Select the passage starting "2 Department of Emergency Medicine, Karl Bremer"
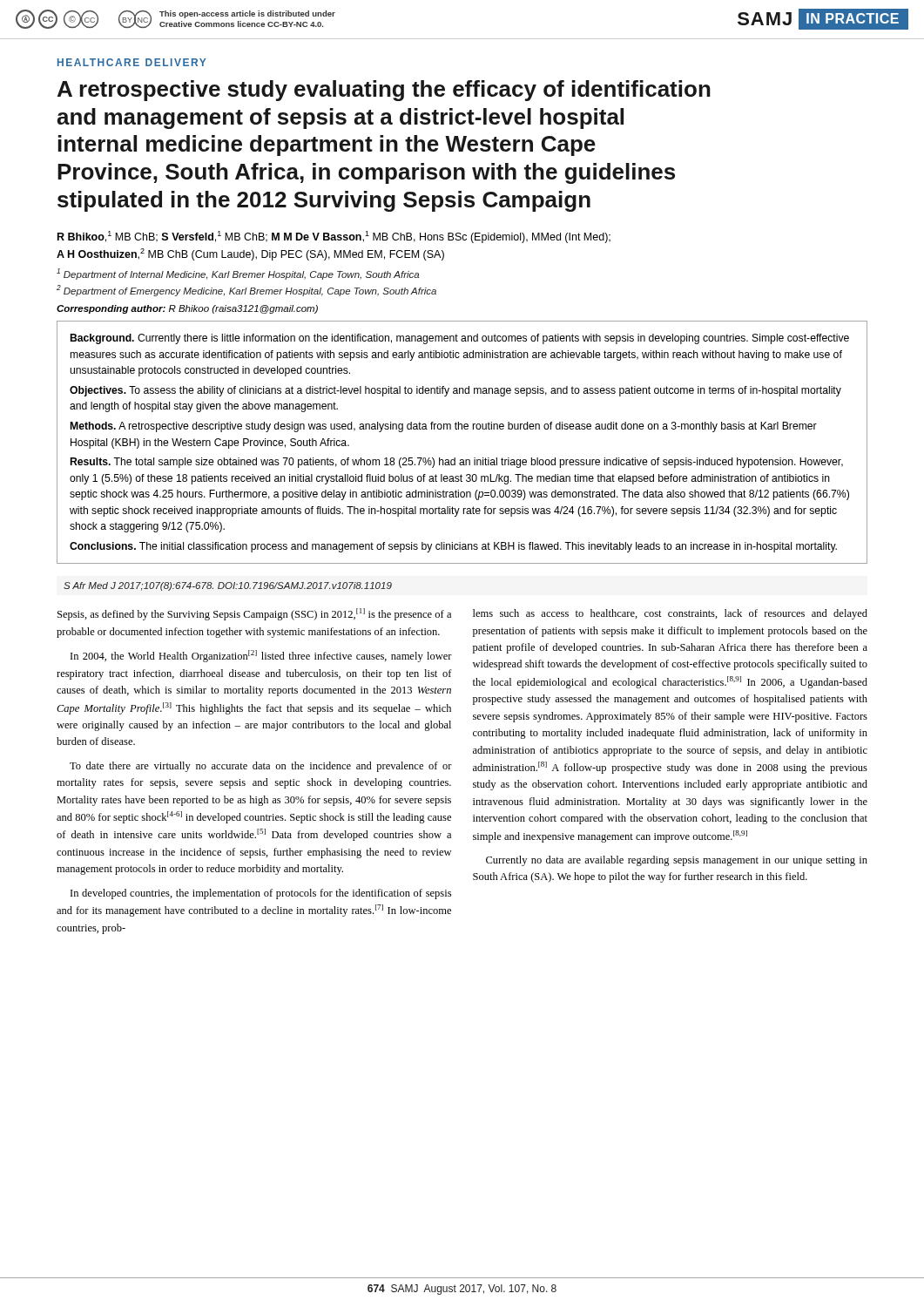 (247, 290)
